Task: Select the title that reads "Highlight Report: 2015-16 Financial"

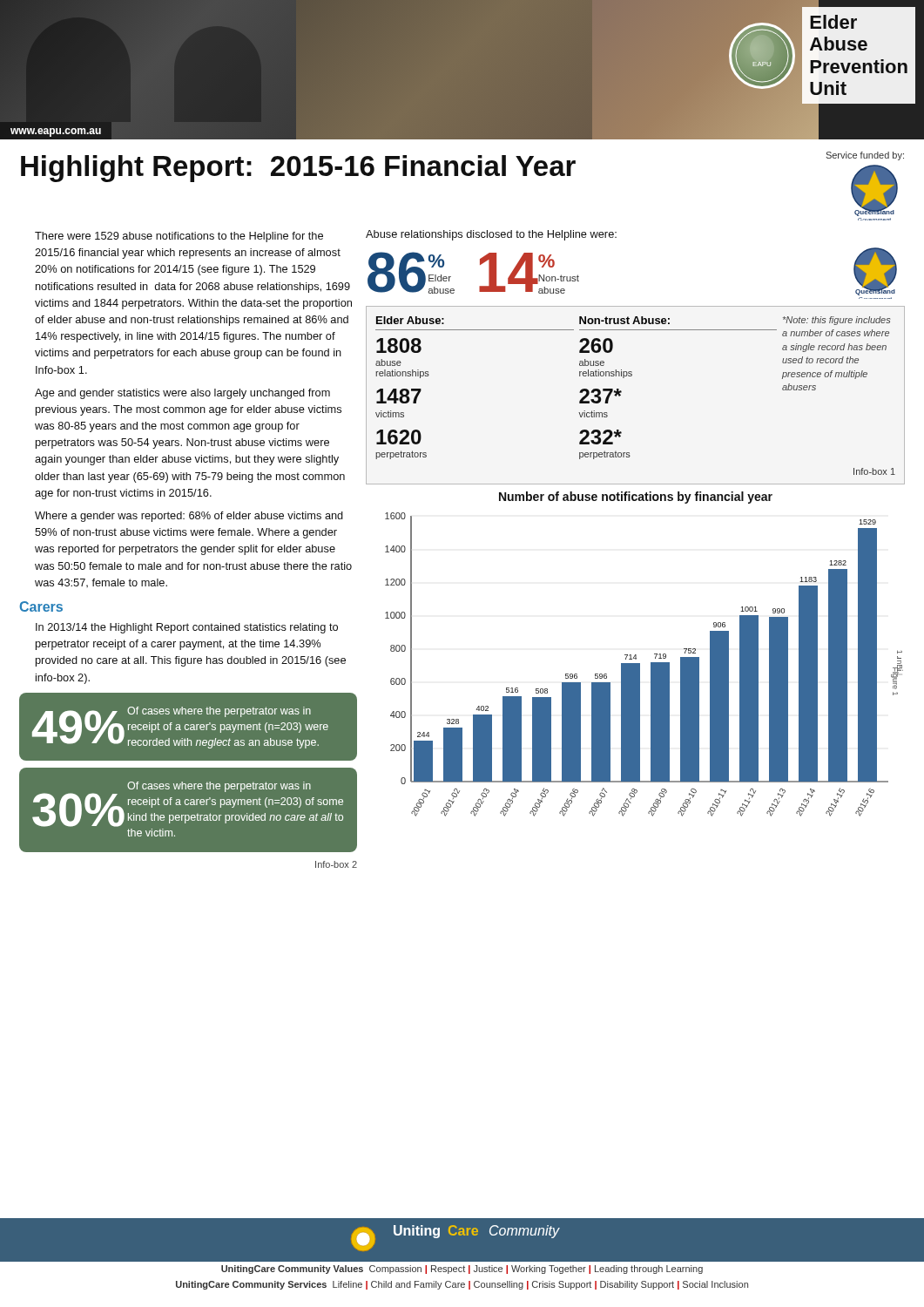Action: [x=298, y=166]
